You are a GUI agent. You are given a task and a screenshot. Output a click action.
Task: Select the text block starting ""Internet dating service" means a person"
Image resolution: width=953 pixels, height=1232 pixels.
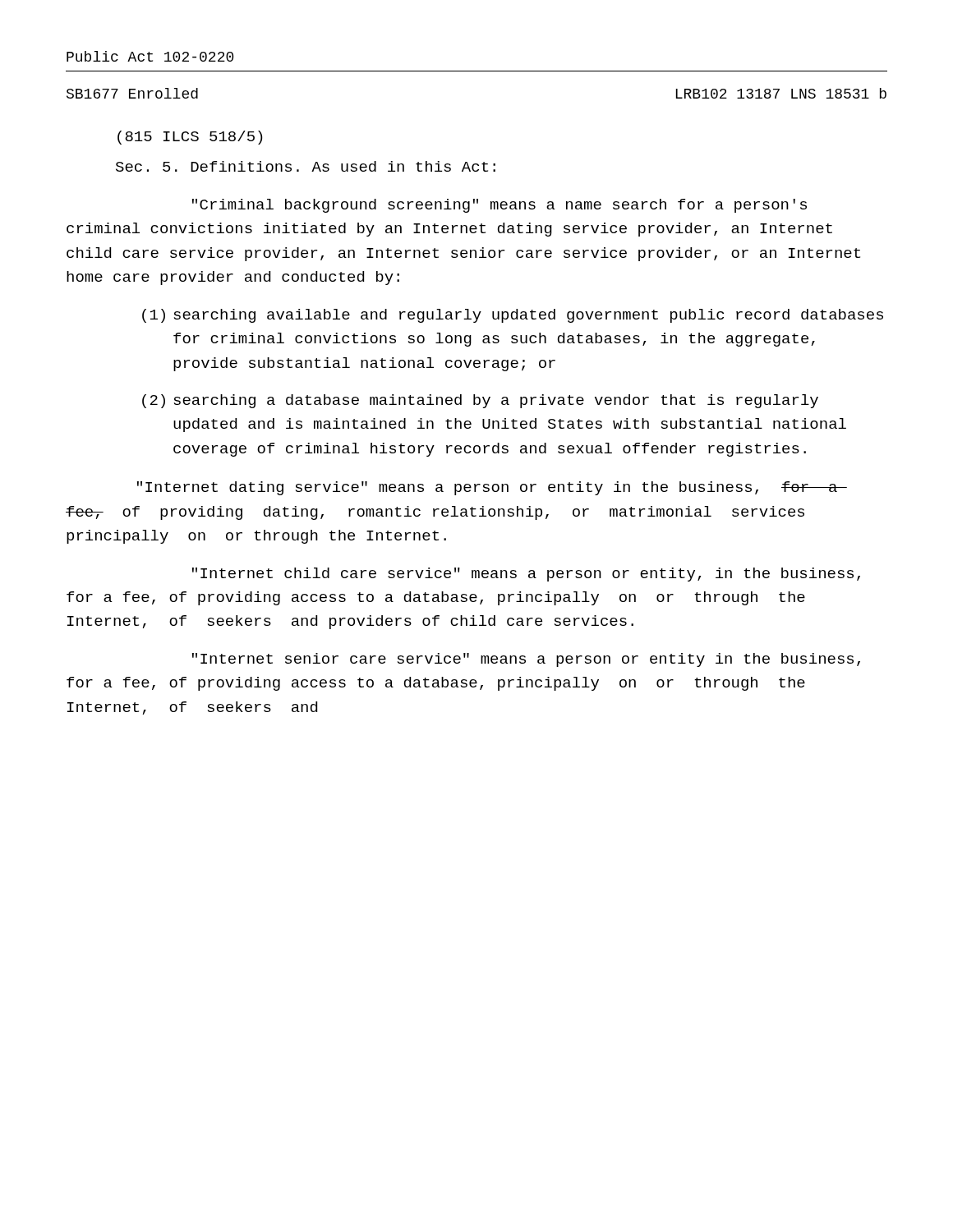click(x=476, y=513)
